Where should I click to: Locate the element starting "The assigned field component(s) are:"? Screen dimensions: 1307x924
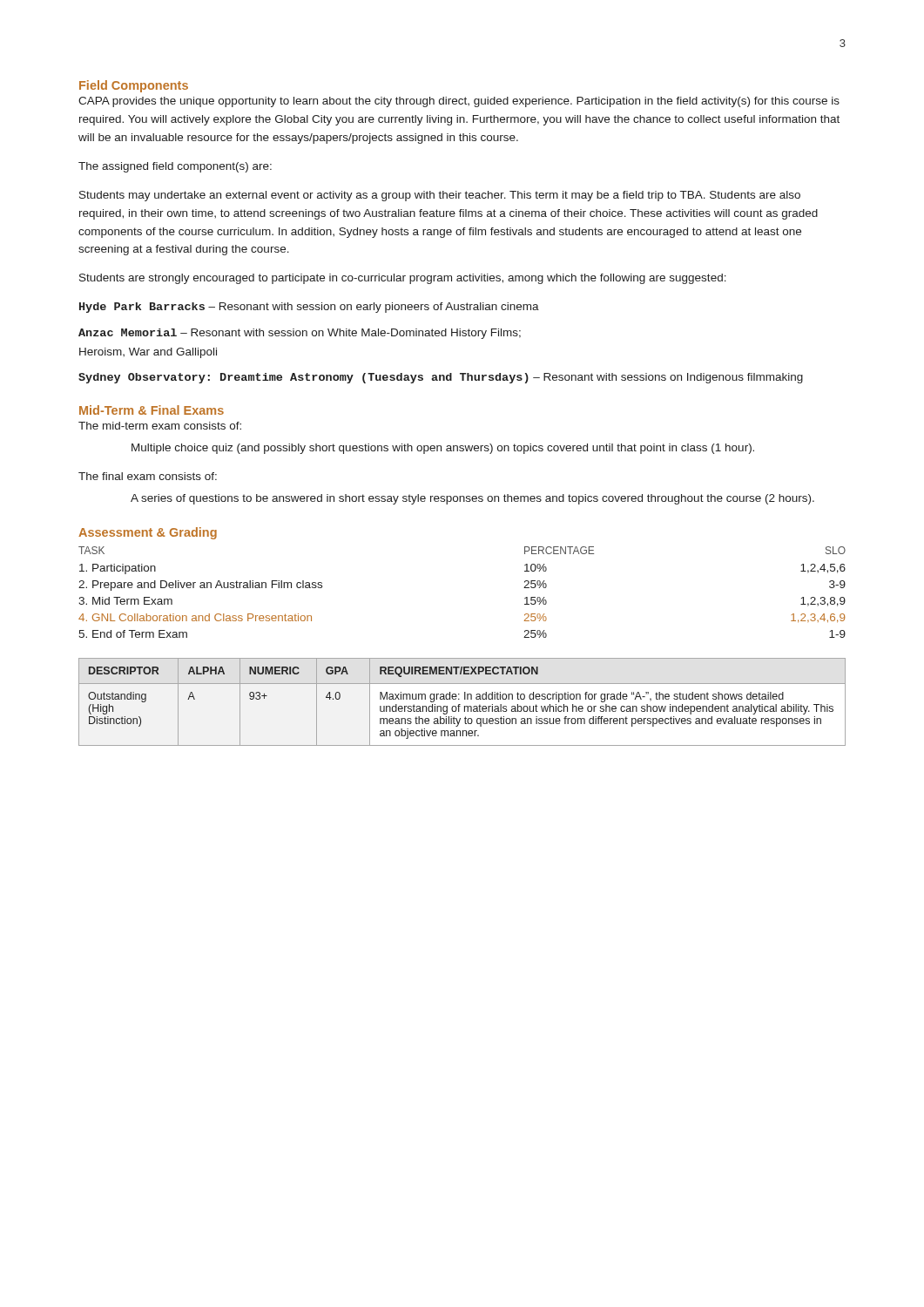point(175,166)
